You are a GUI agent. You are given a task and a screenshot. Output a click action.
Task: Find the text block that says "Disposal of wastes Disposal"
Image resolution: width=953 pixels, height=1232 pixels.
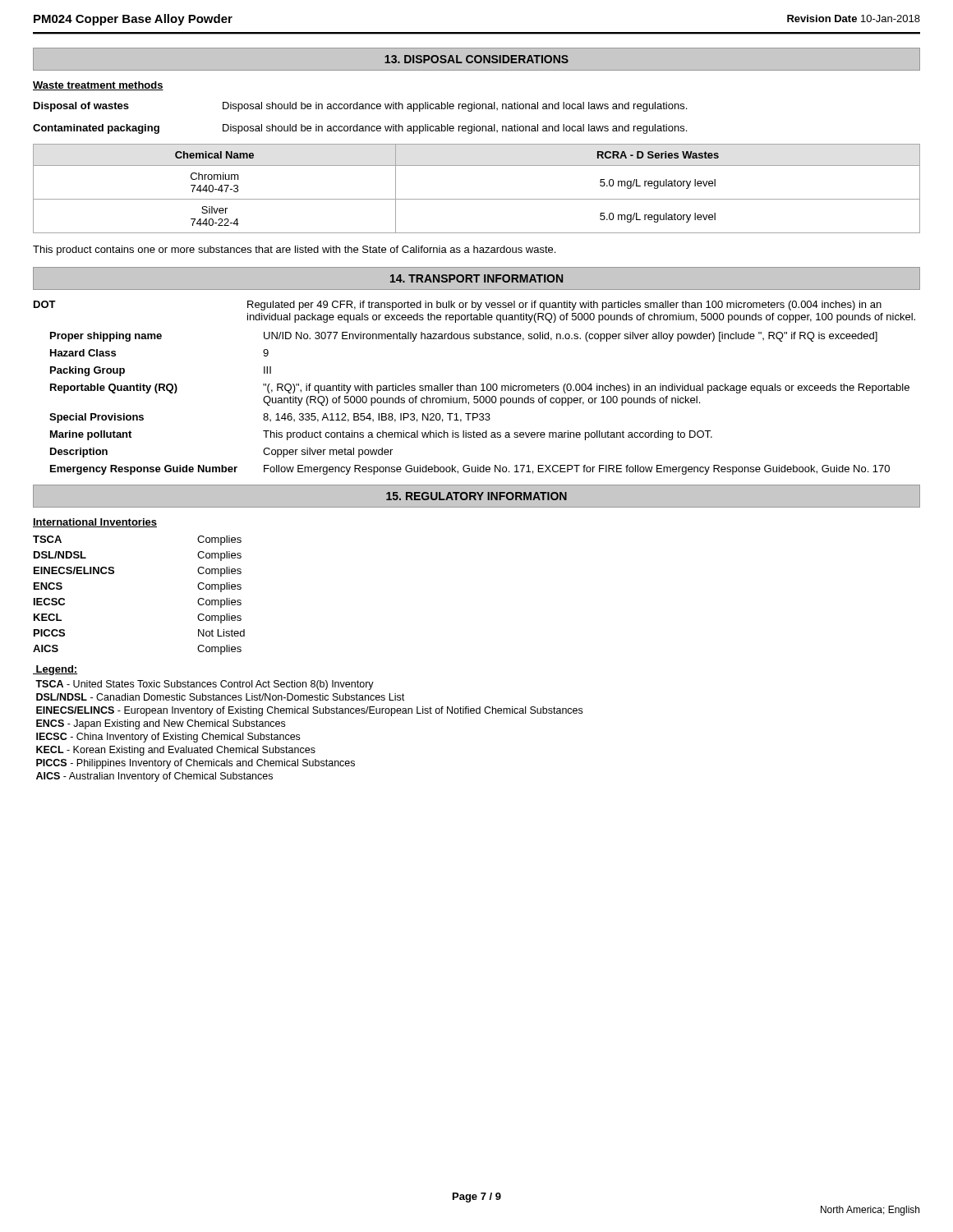[x=476, y=106]
